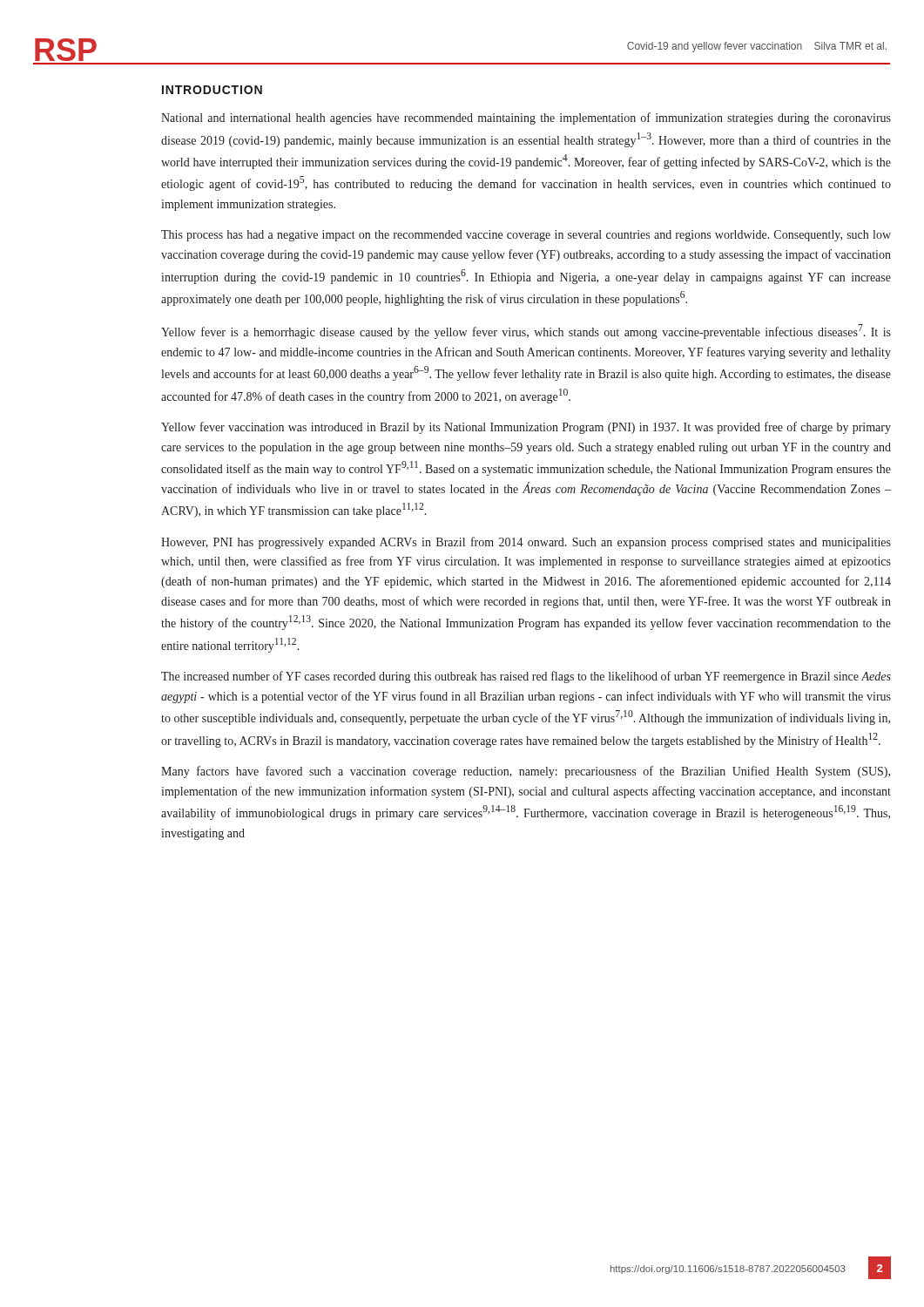Navigate to the passage starting "National and international health"

point(526,161)
